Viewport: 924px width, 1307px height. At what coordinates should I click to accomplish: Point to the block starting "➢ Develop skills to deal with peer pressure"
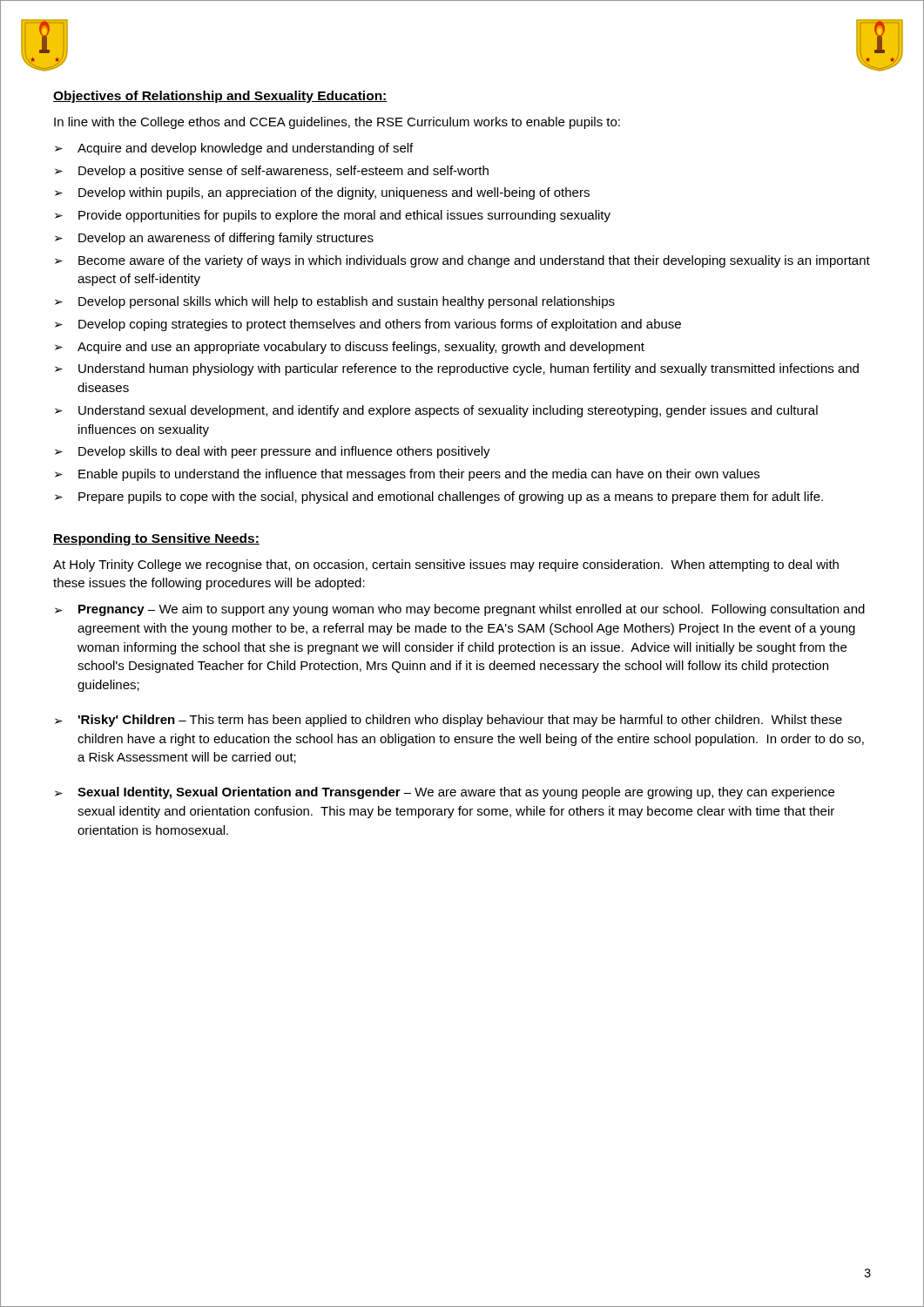point(462,452)
